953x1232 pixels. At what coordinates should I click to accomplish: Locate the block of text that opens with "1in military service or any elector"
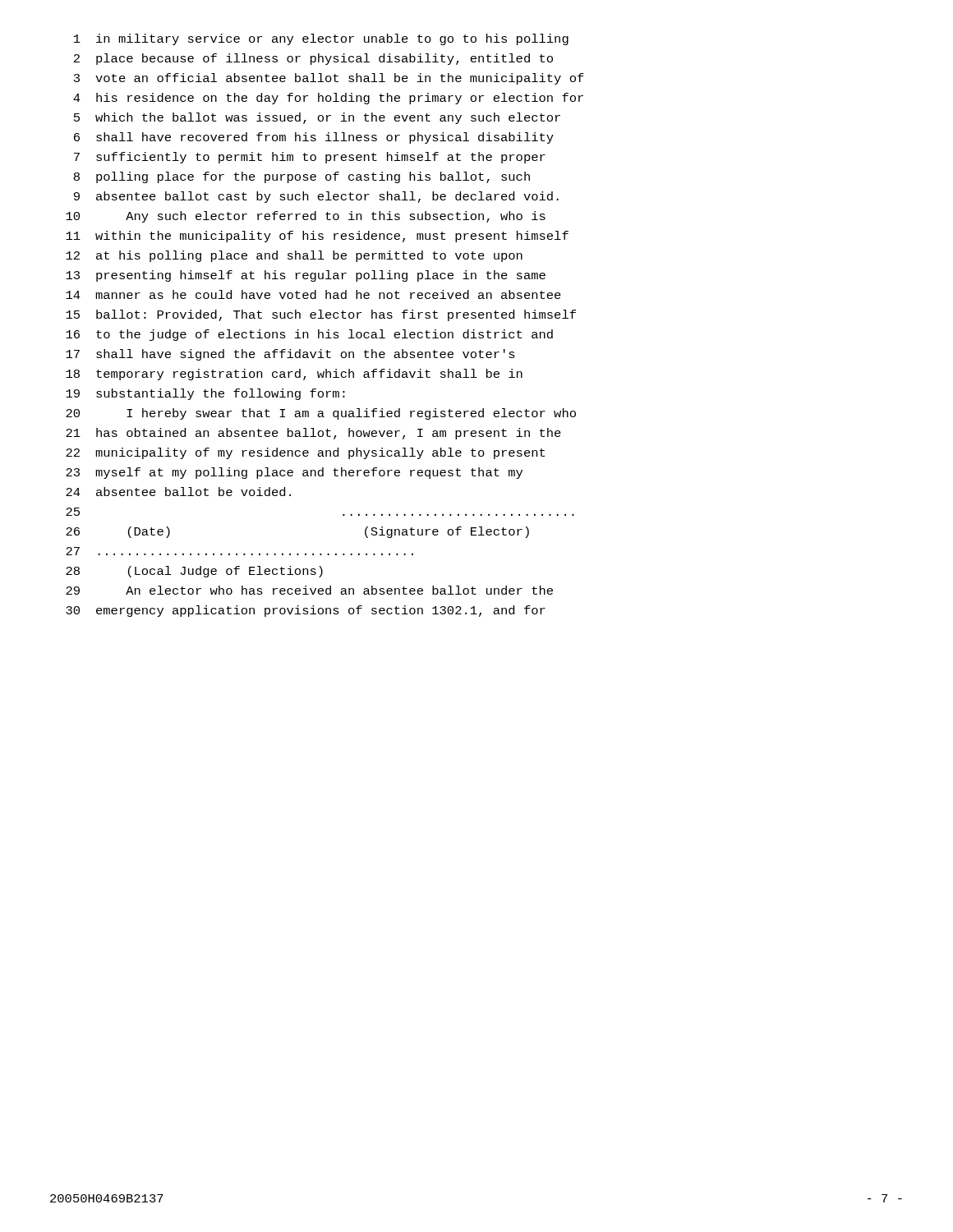pos(476,325)
